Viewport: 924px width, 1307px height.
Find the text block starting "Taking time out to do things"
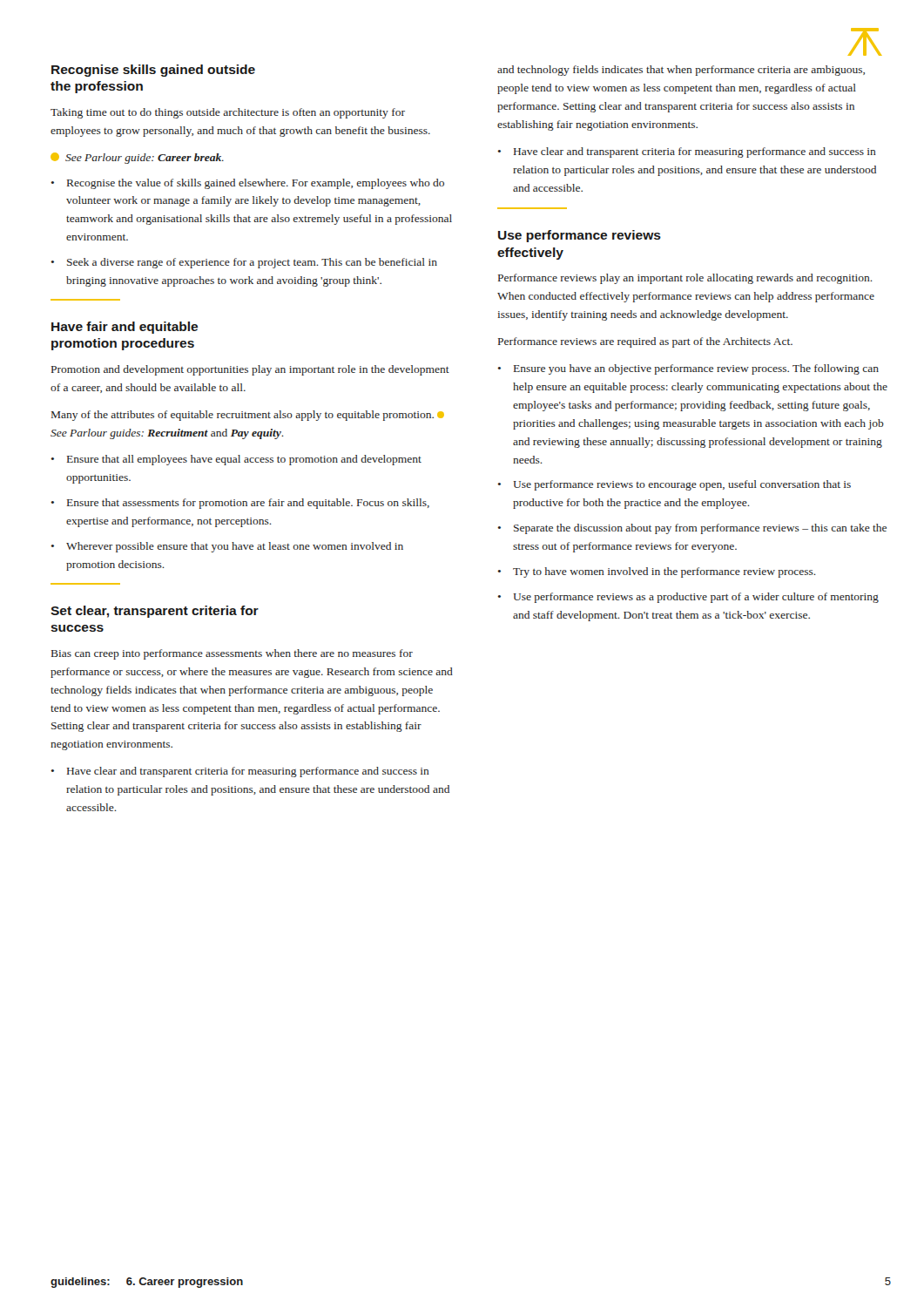point(240,121)
